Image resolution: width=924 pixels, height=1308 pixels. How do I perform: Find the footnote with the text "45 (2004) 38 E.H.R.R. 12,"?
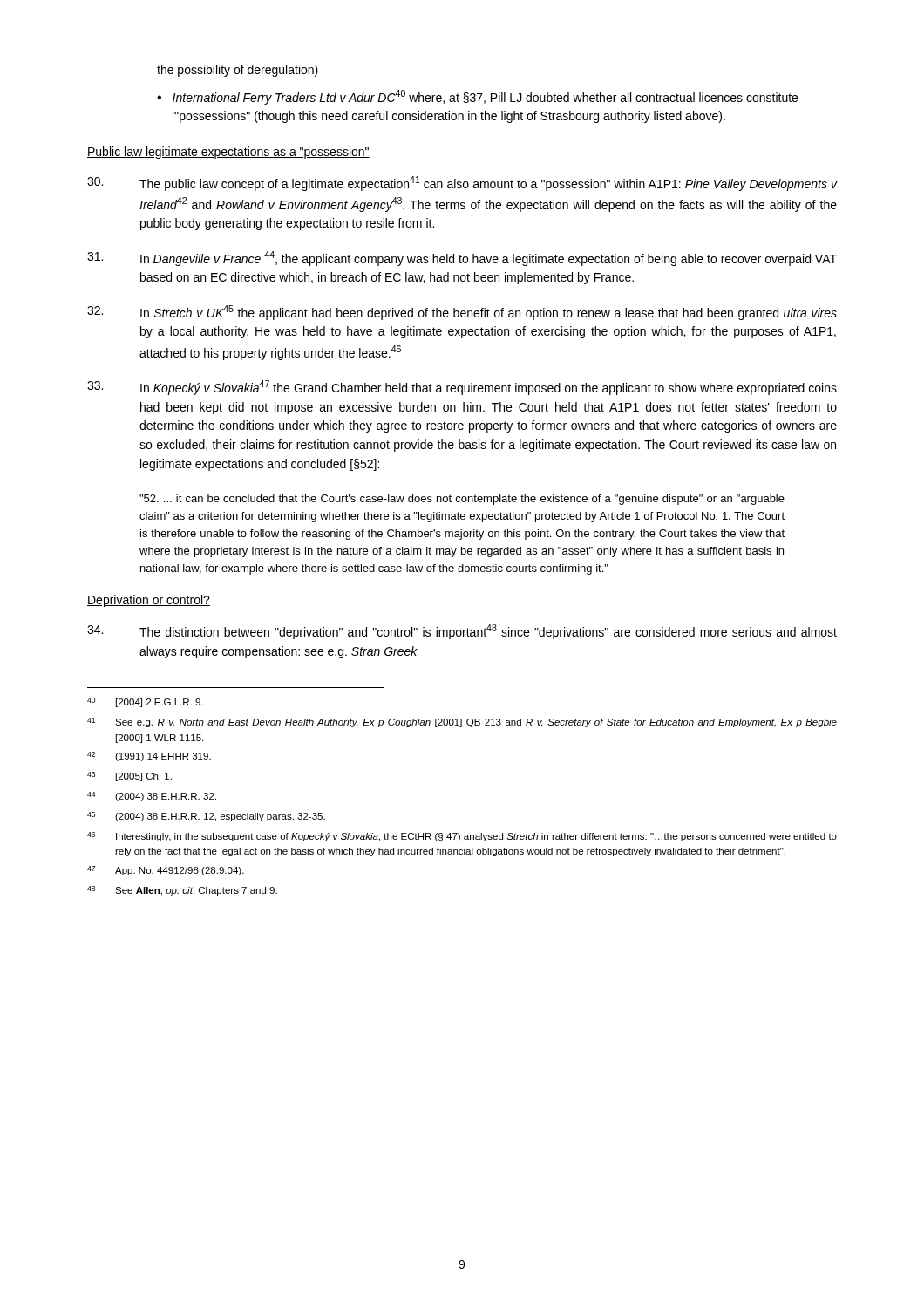pos(206,817)
